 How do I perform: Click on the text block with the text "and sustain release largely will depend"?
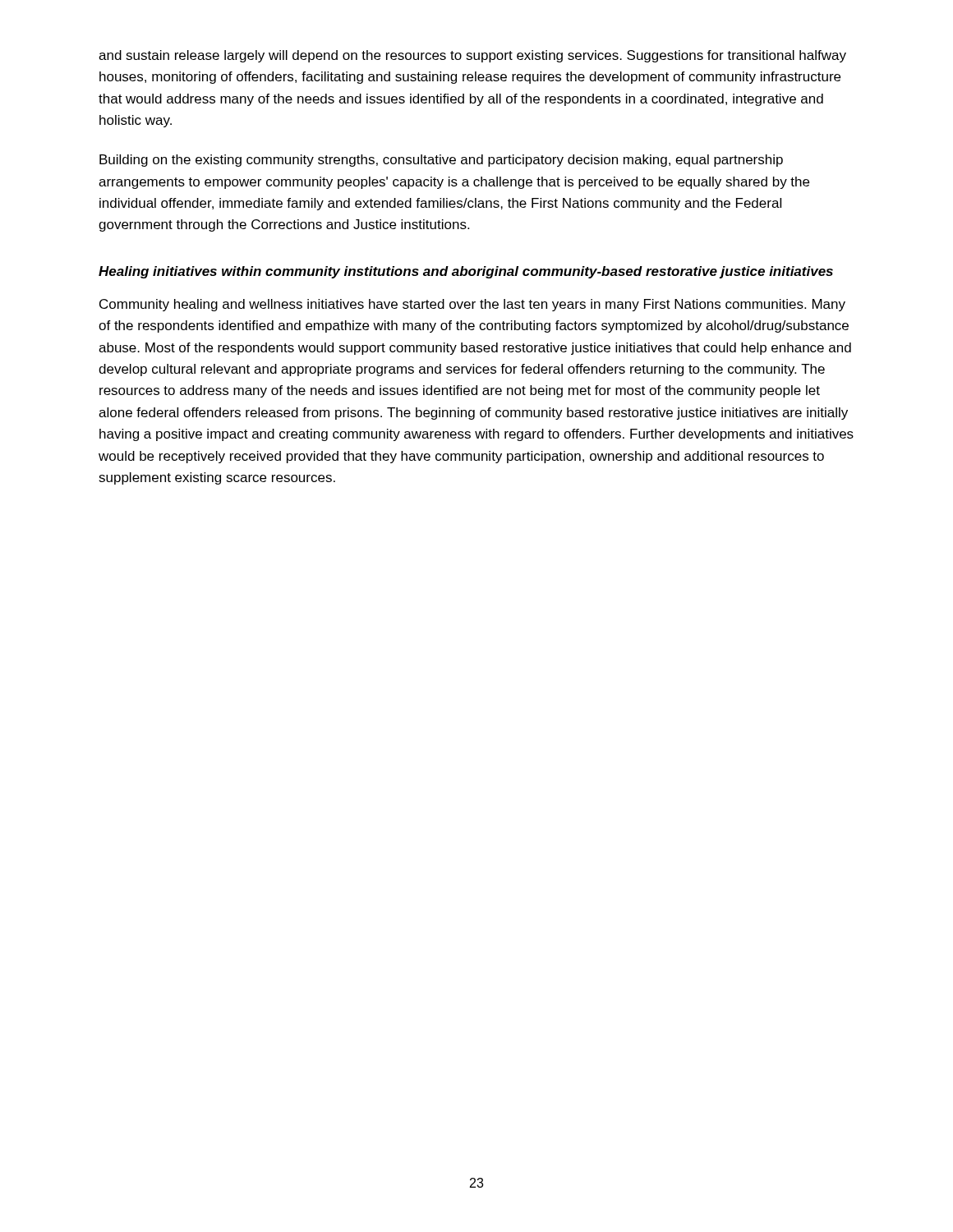pos(472,88)
